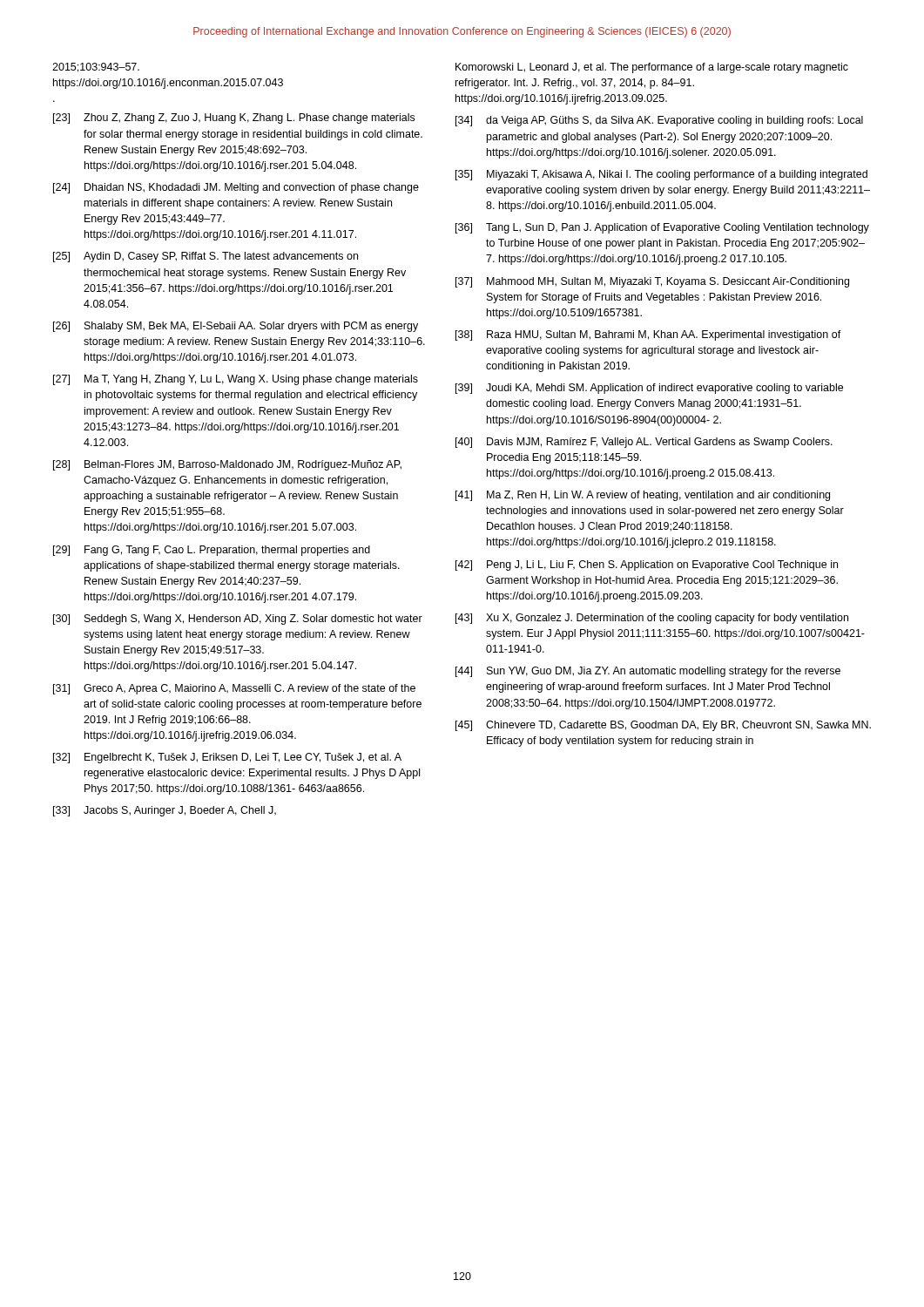Locate the list item that reads "[40] Davis MJM, Ramírez F, Vallejo AL."
Viewport: 924px width, 1307px height.
(x=663, y=457)
